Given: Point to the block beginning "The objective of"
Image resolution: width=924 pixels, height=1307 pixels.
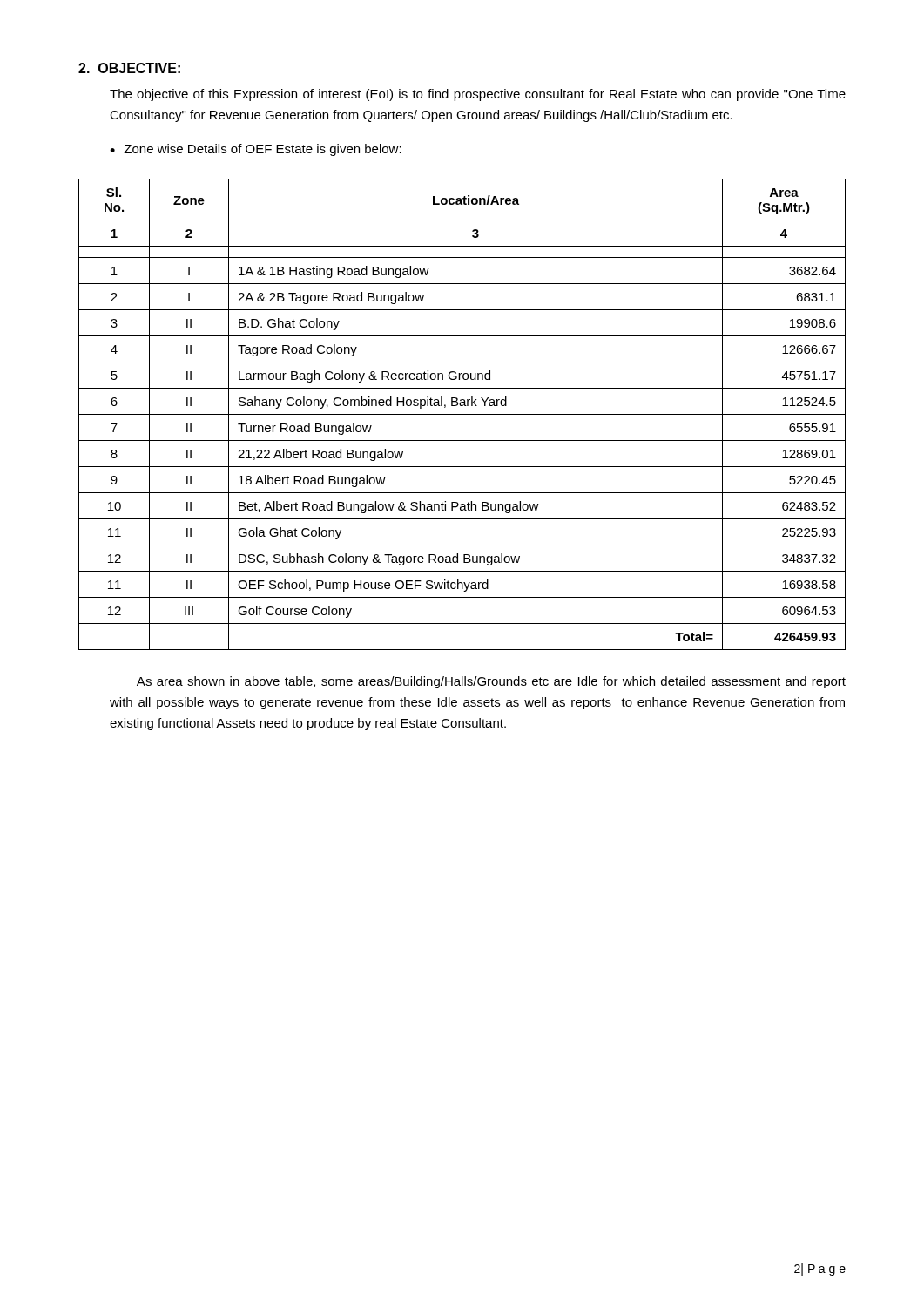Looking at the screenshot, I should tap(478, 104).
